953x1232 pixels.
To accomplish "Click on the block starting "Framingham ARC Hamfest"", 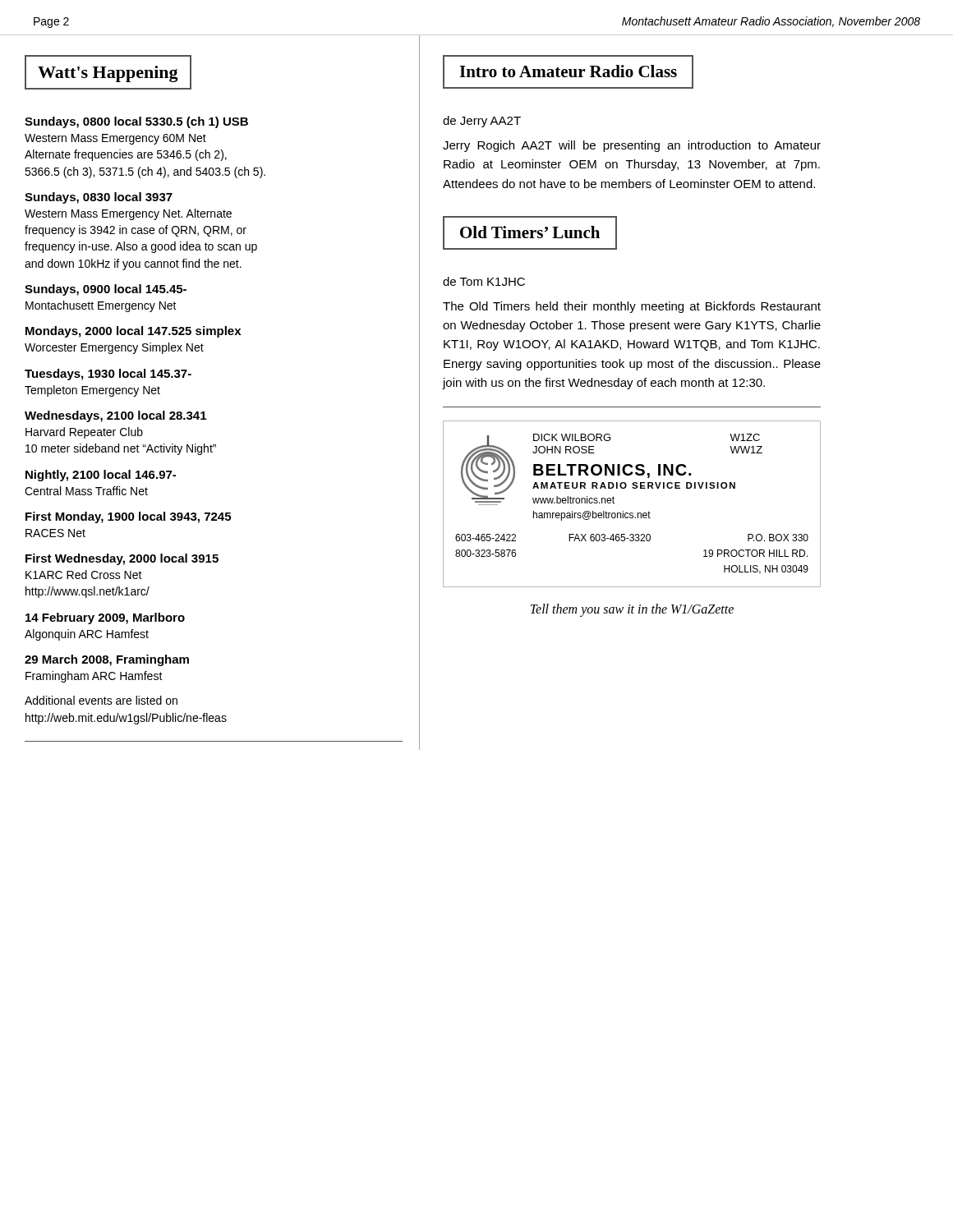I will coord(93,676).
